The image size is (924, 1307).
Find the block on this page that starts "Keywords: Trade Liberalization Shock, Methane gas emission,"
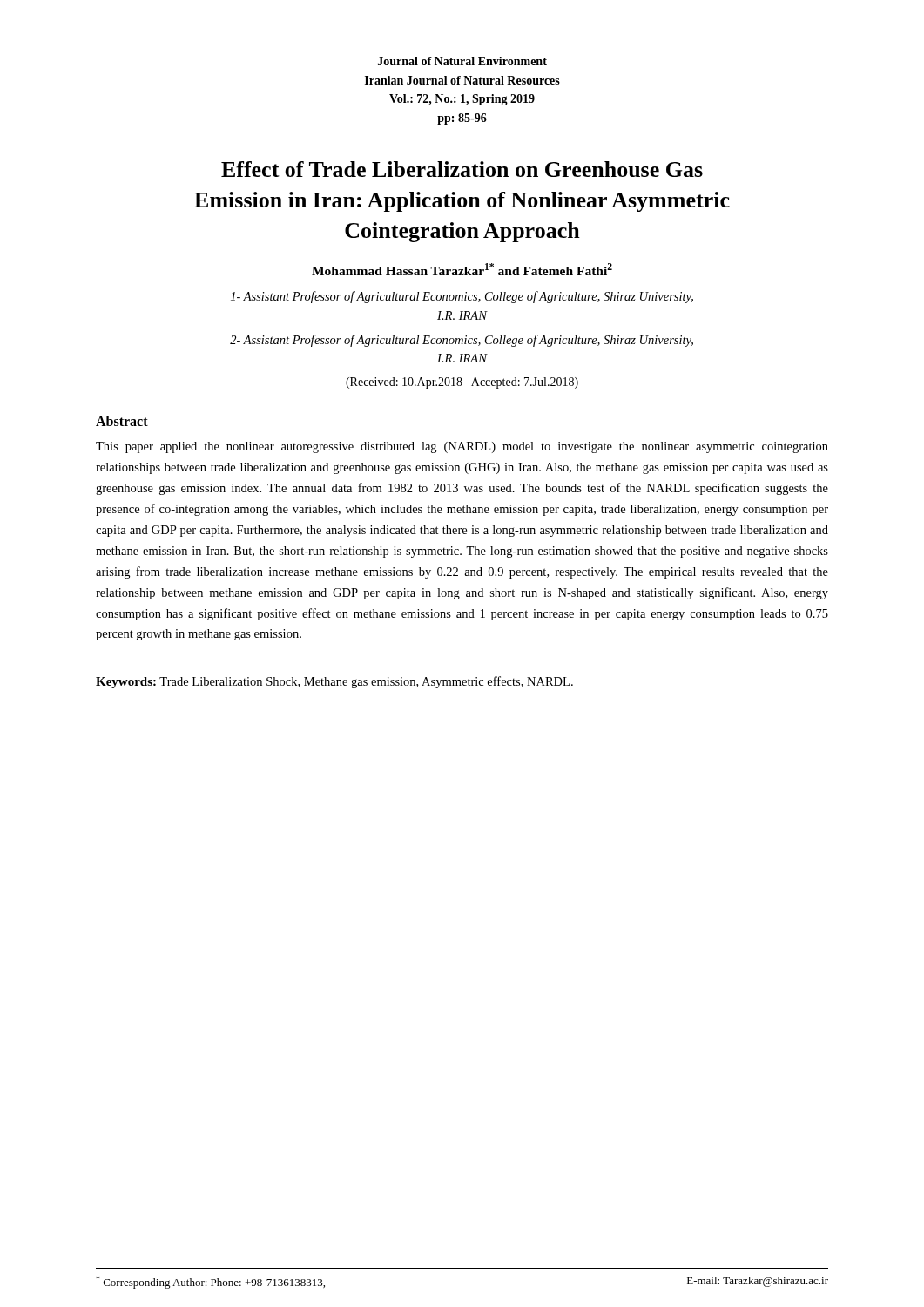click(x=335, y=682)
